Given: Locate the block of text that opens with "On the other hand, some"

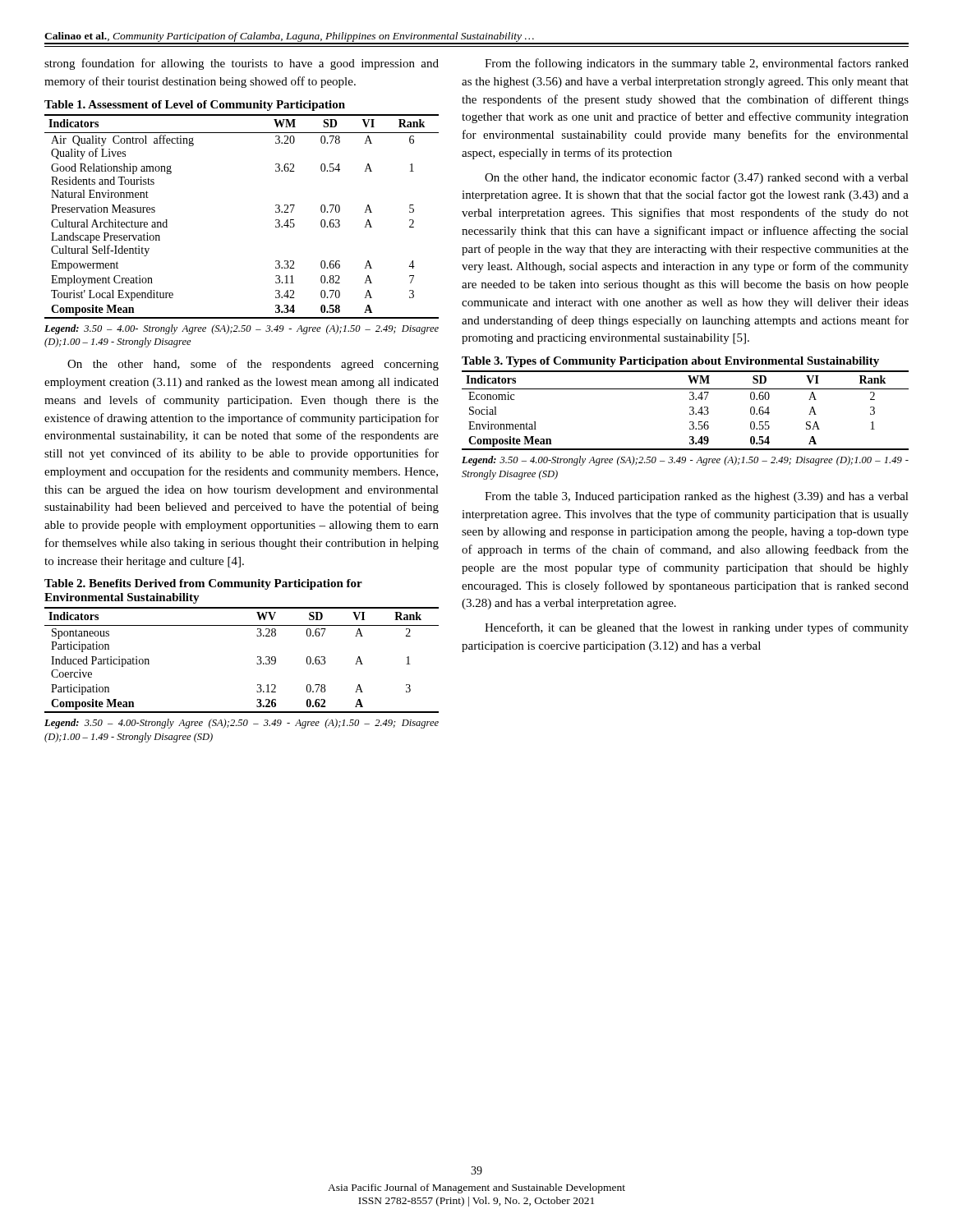Looking at the screenshot, I should click(242, 463).
